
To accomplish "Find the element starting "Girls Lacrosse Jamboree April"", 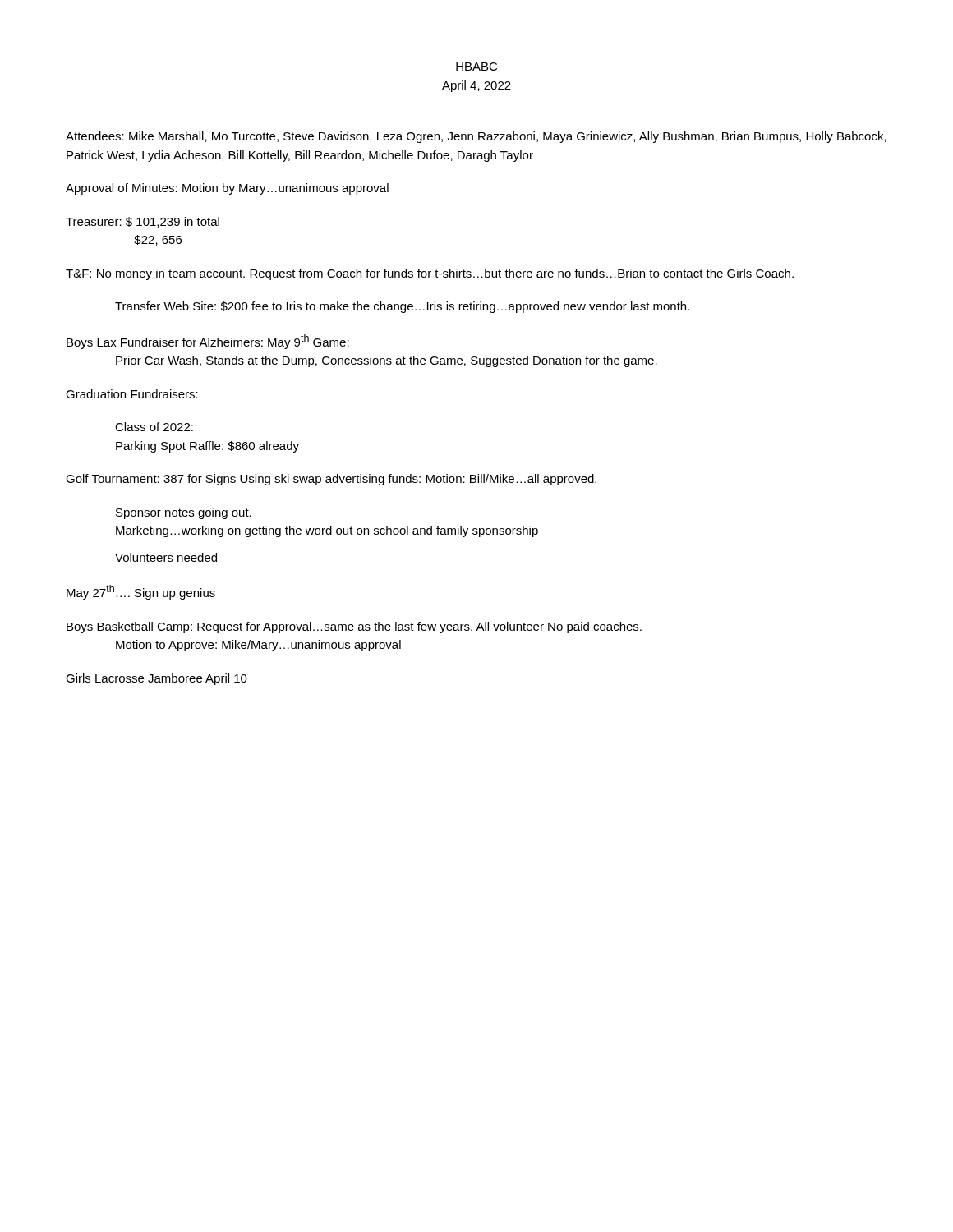I will [x=156, y=678].
